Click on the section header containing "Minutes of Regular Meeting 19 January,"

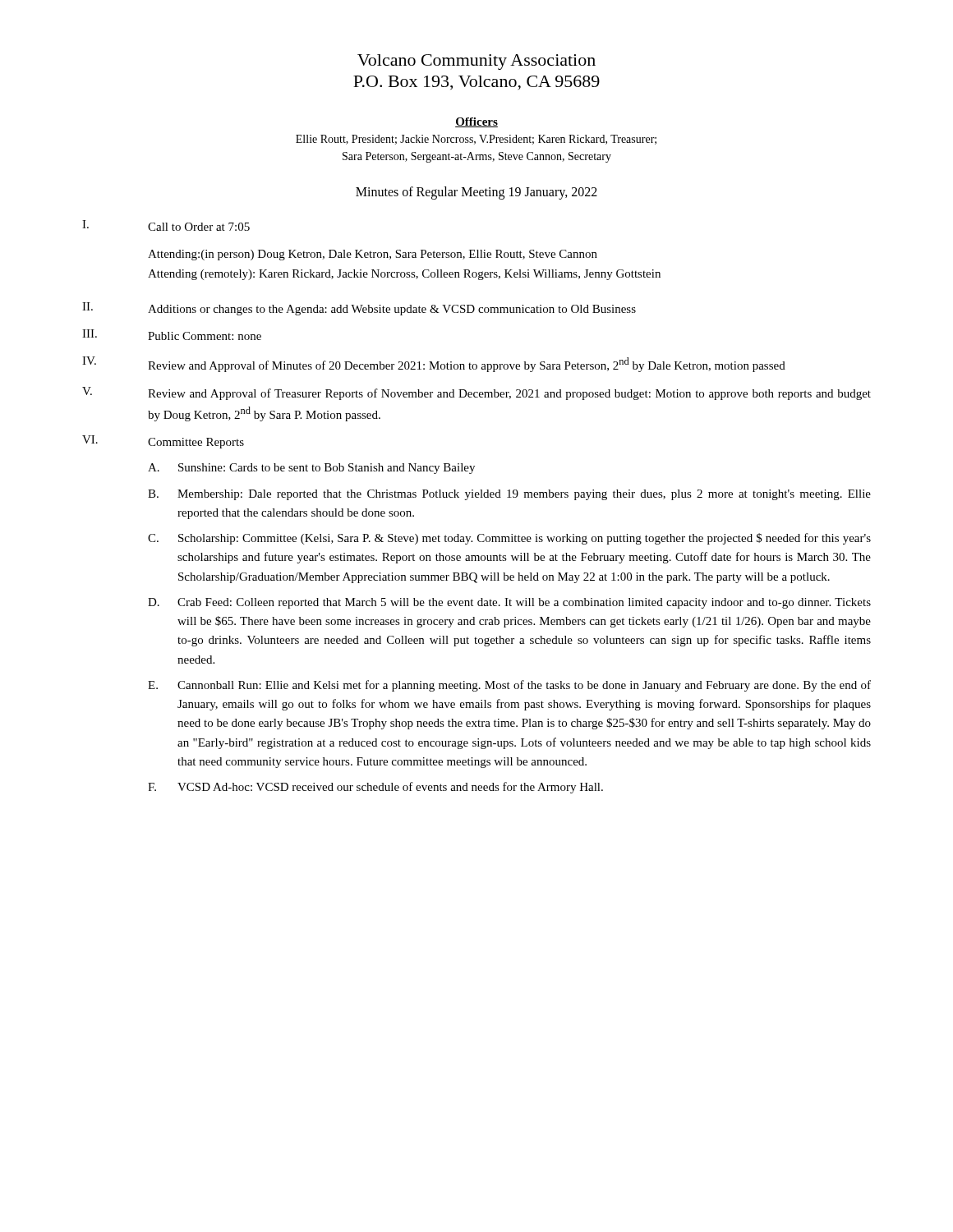476,192
